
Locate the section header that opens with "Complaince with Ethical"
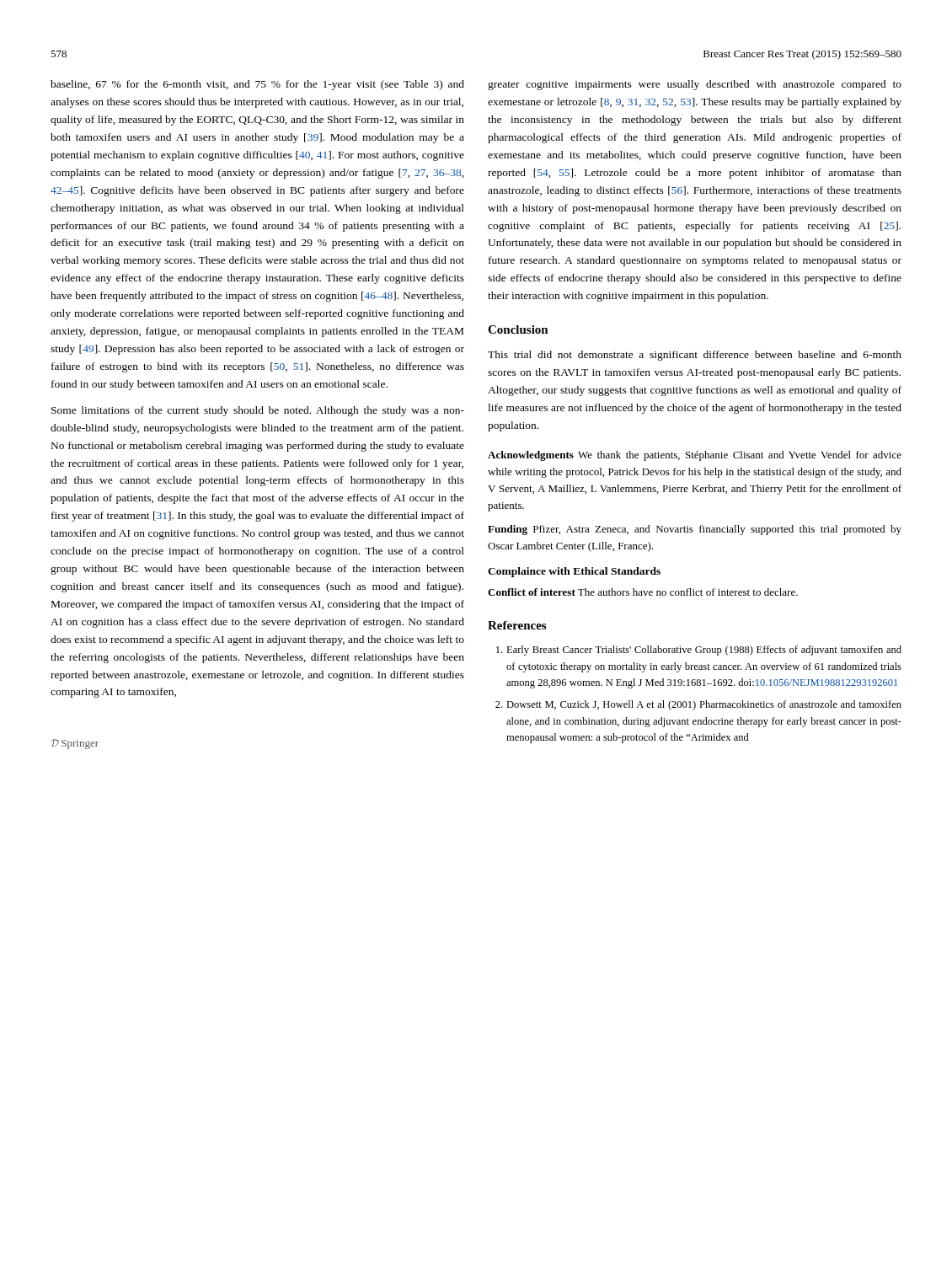pyautogui.click(x=574, y=571)
